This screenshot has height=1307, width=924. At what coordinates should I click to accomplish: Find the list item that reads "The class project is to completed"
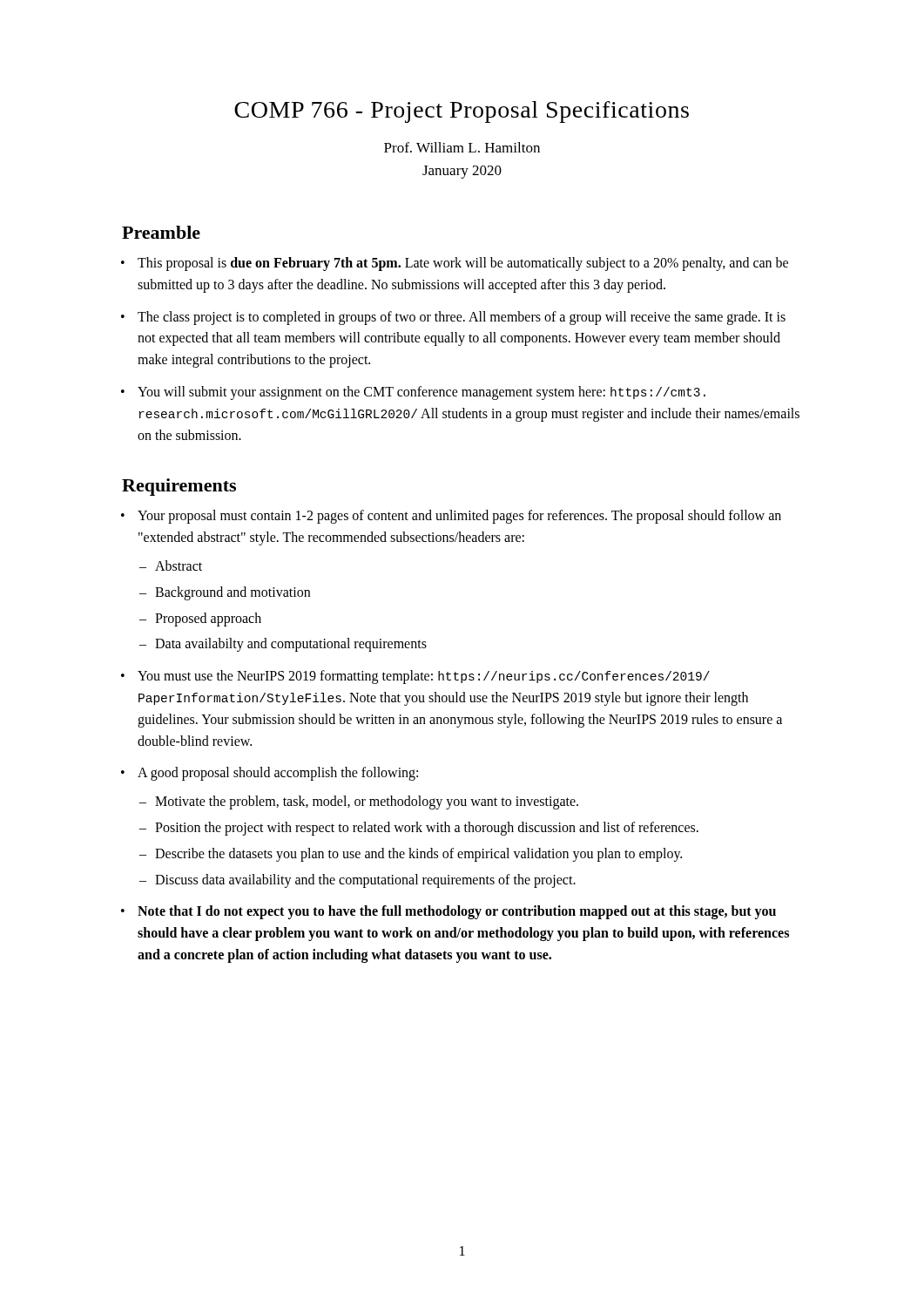point(462,338)
